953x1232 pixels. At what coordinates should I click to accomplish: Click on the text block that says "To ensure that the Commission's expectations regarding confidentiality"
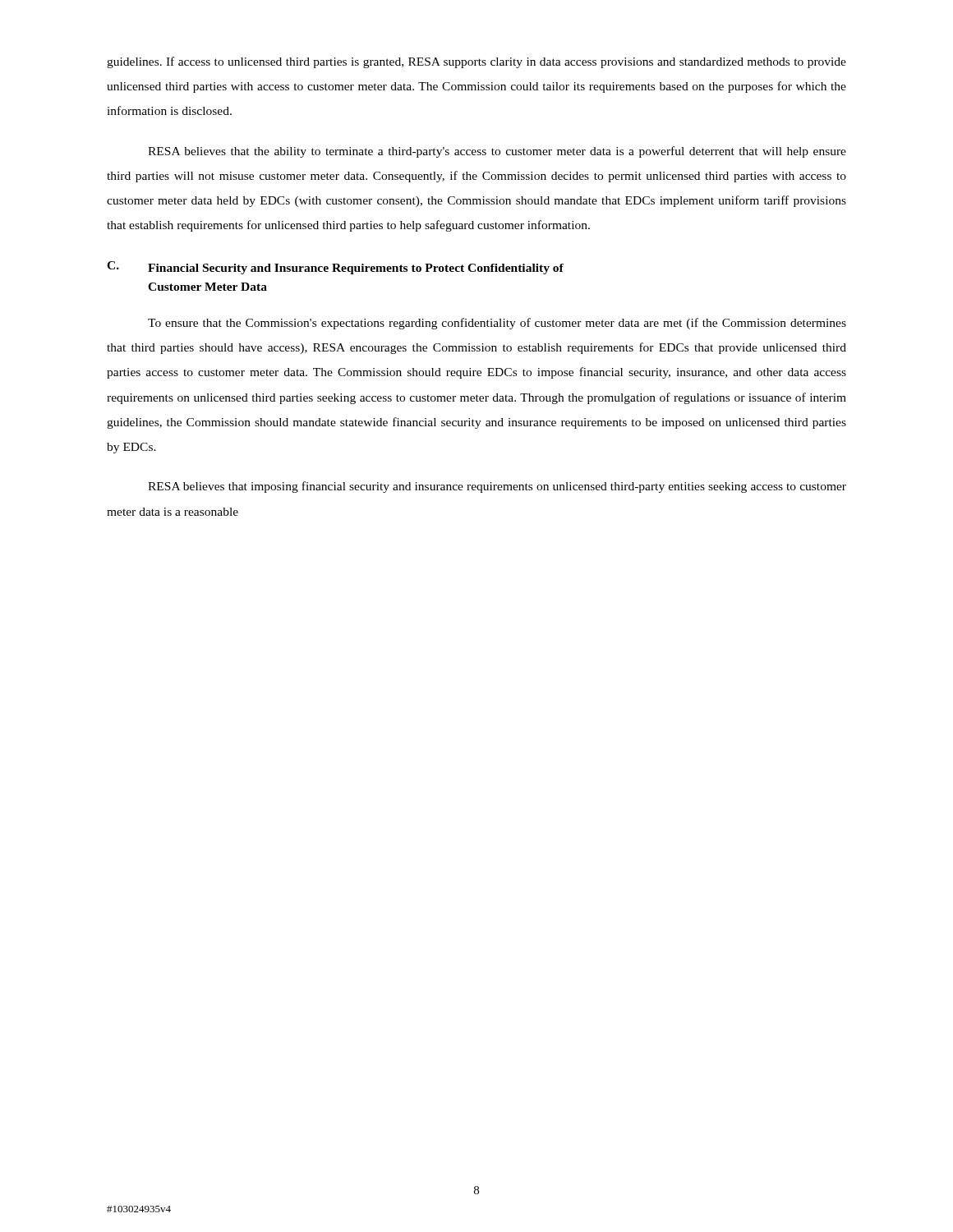[476, 384]
